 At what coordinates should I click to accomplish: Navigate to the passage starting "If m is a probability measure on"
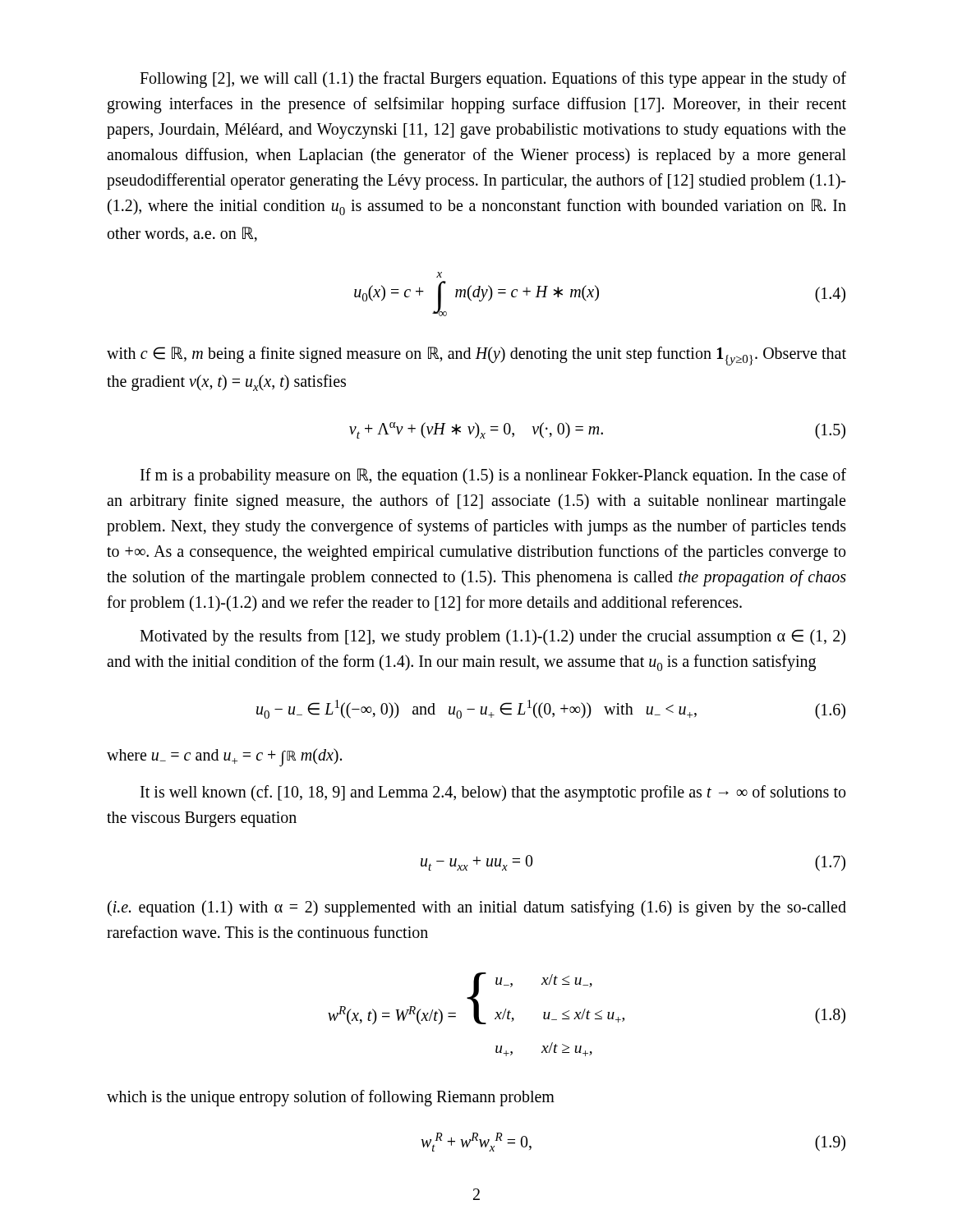point(476,539)
